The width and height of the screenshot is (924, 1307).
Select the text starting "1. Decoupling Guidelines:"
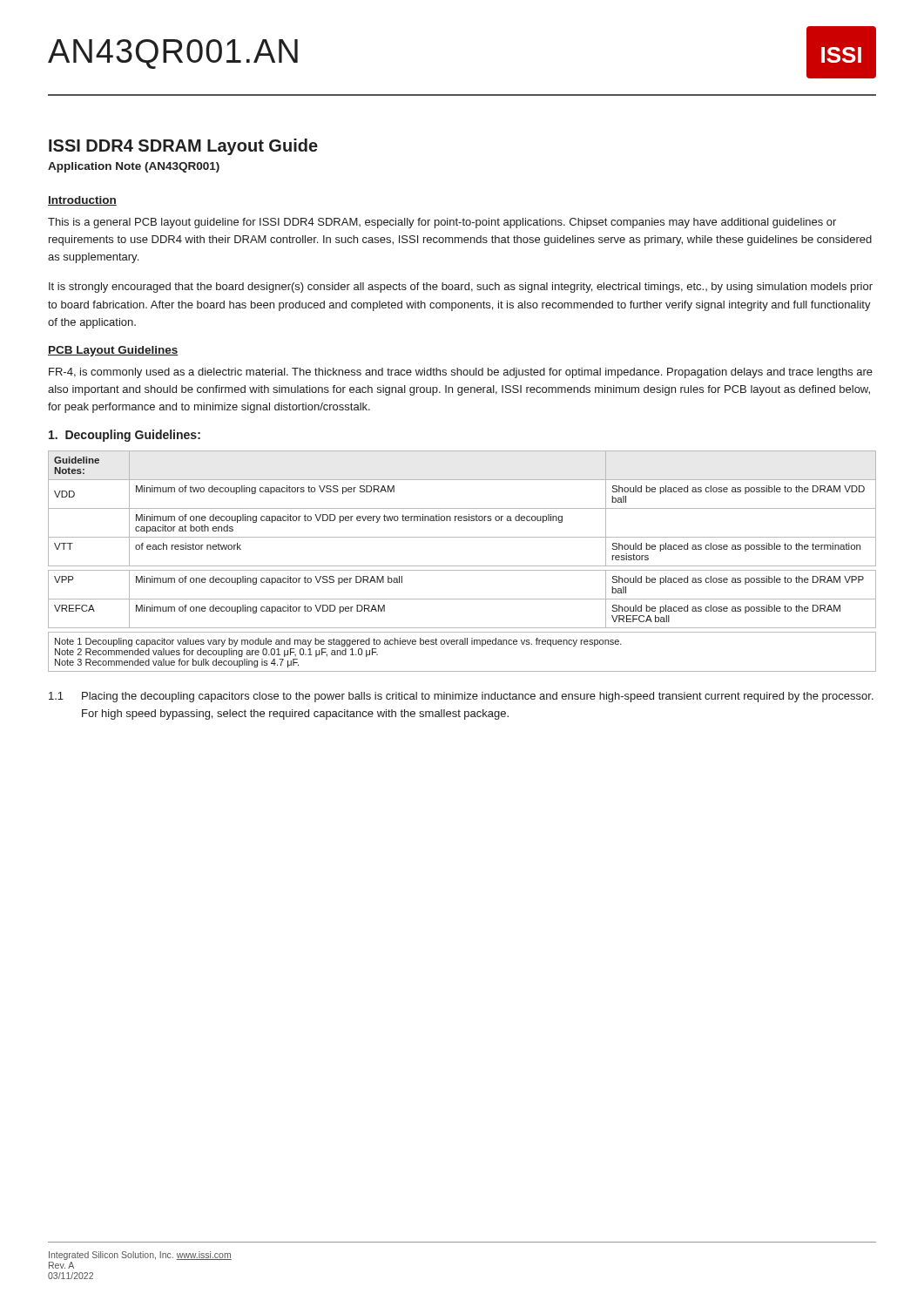124,435
